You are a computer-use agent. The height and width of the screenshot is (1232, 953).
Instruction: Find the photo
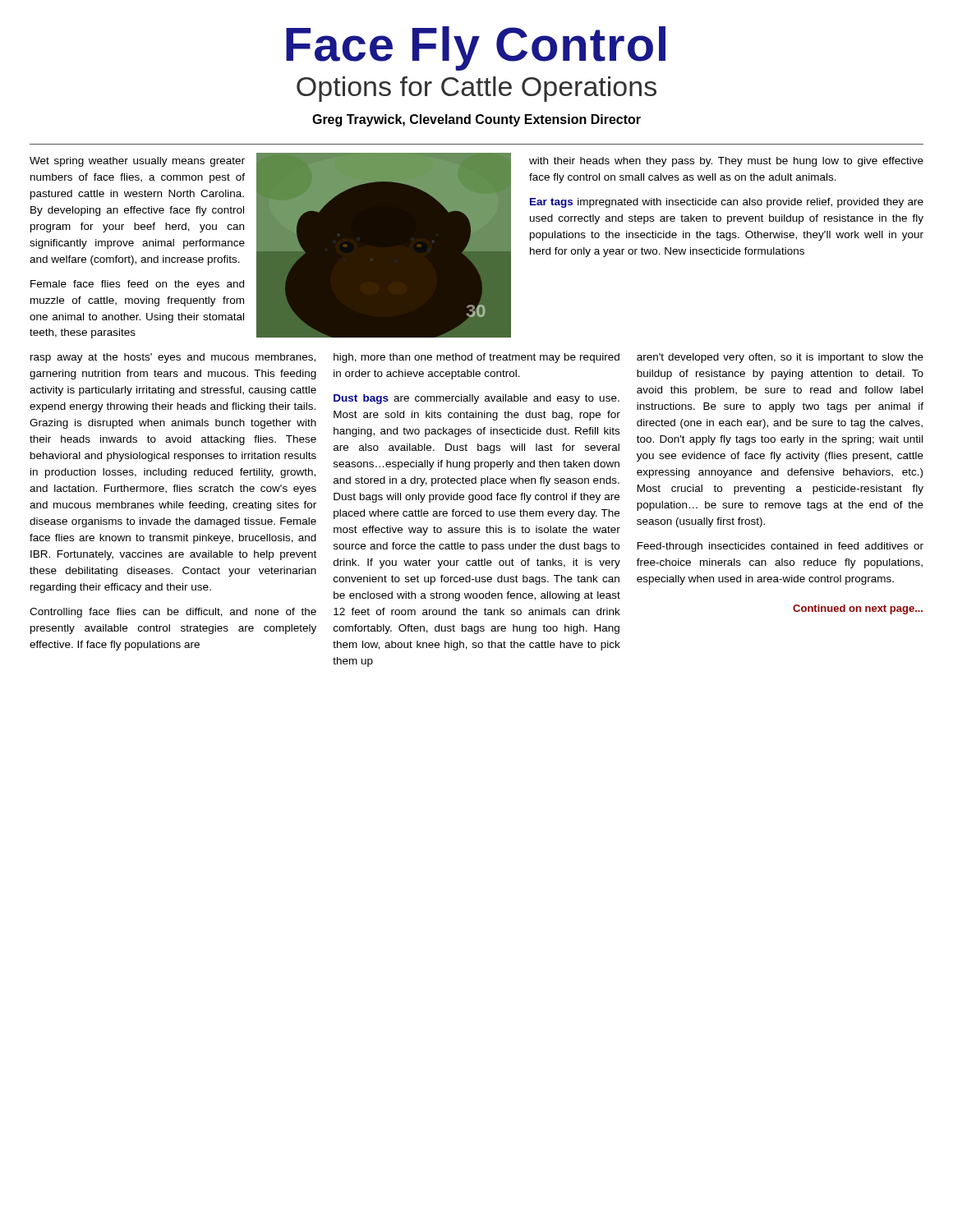[387, 251]
